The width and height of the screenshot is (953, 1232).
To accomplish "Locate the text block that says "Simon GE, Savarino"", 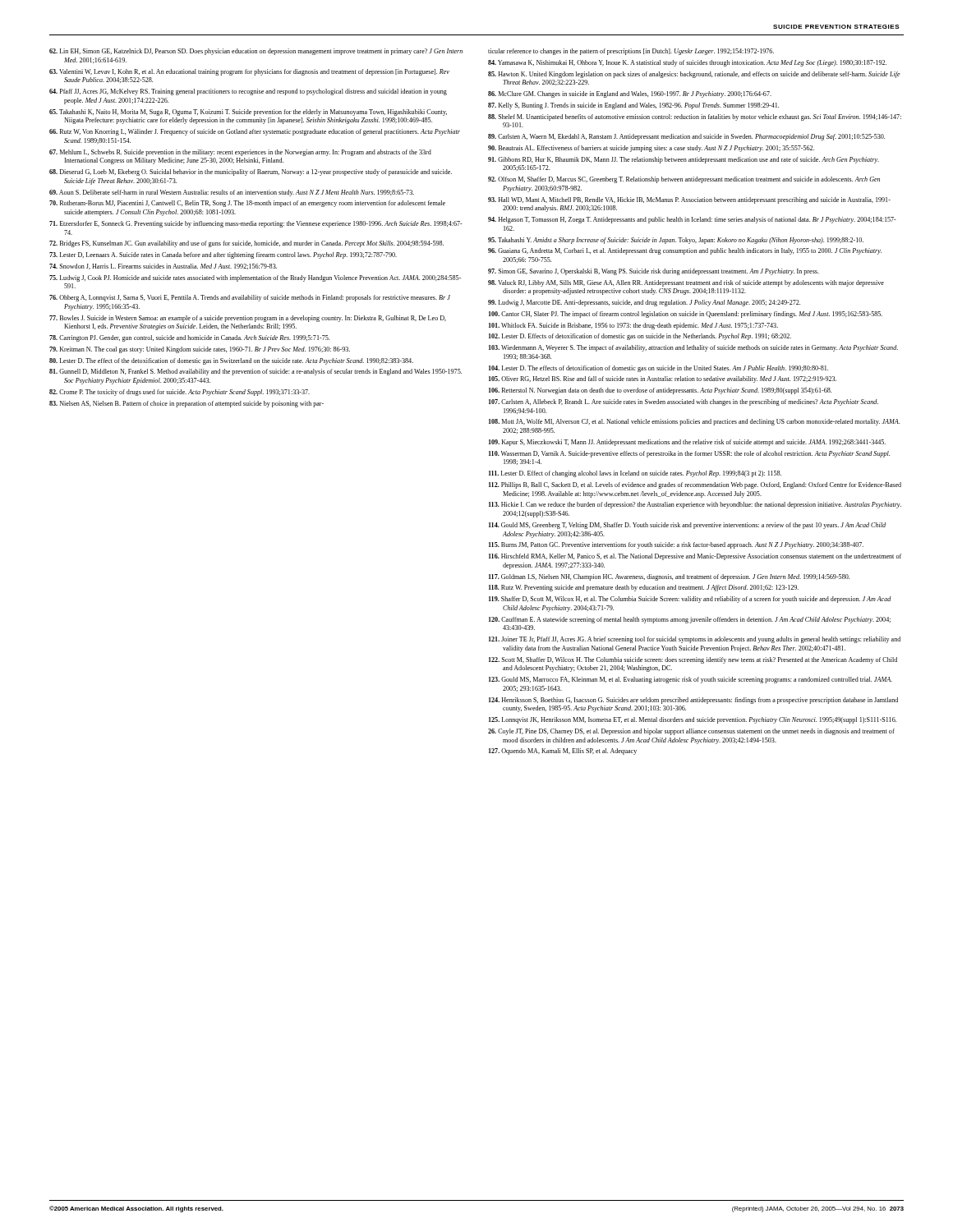I will pos(654,271).
